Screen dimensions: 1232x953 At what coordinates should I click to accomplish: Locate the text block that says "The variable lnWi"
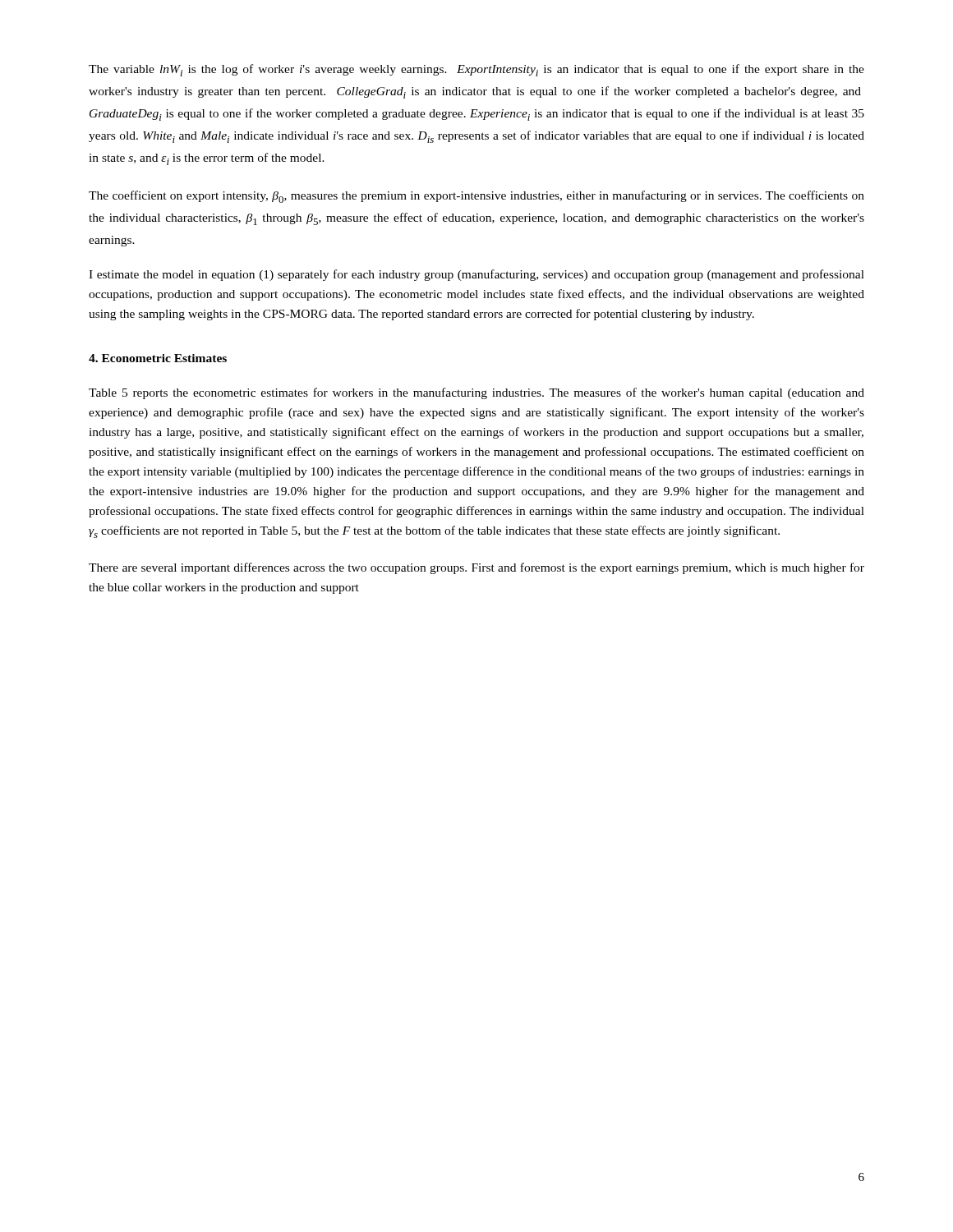tap(476, 115)
